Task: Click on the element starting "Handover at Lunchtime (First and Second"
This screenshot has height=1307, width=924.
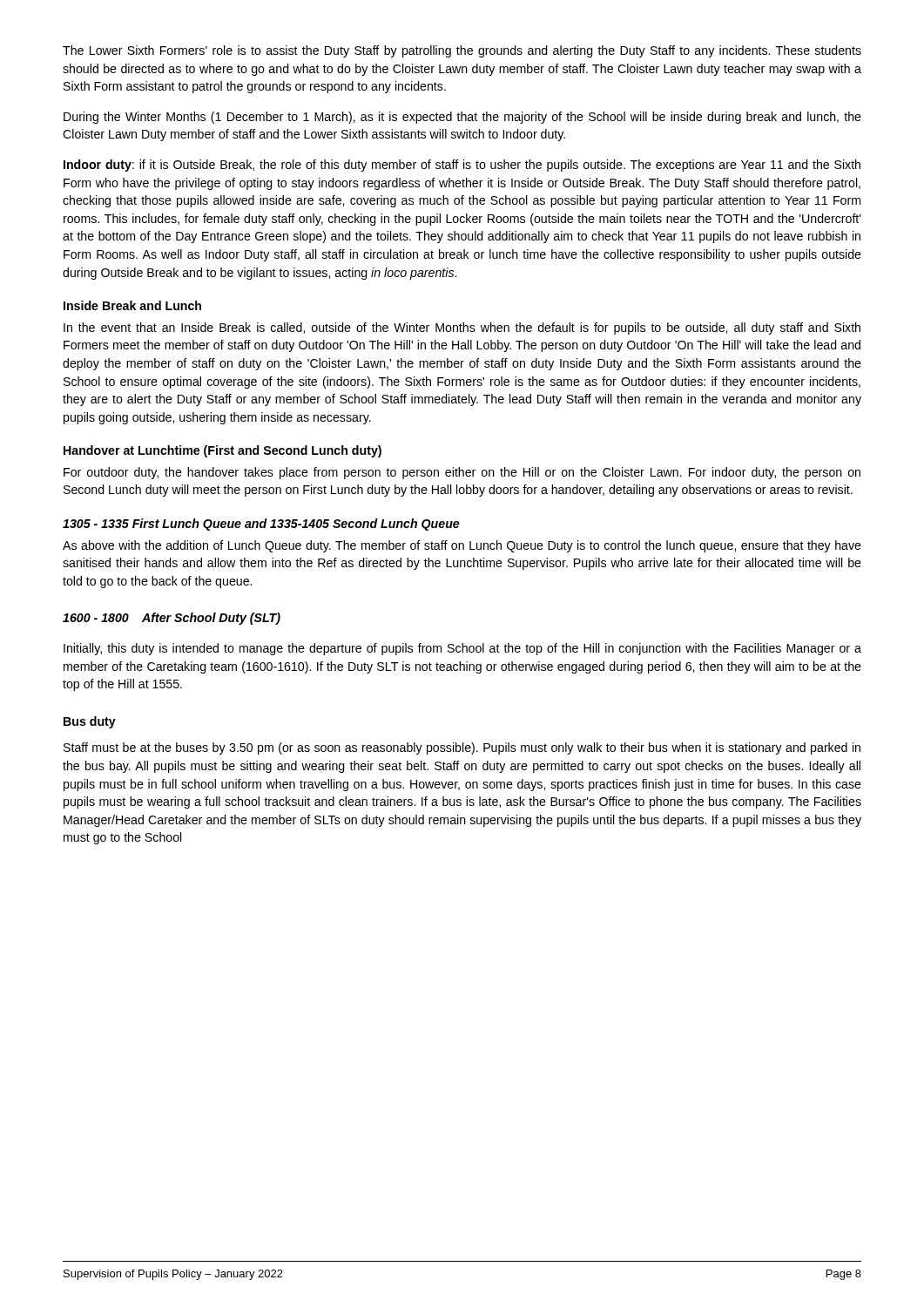Action: coord(222,451)
